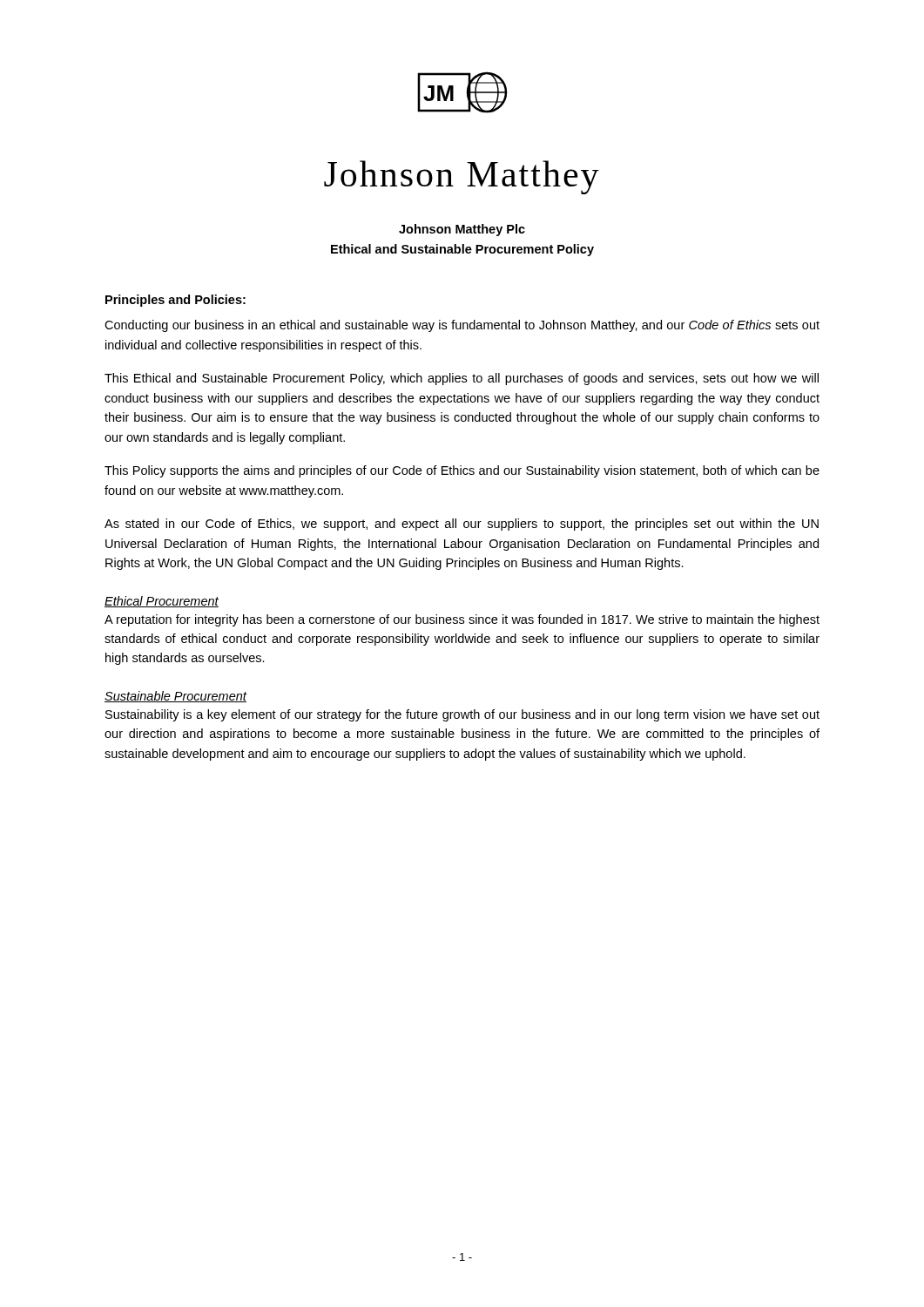Locate the logo
This screenshot has width=924, height=1307.
click(x=462, y=132)
